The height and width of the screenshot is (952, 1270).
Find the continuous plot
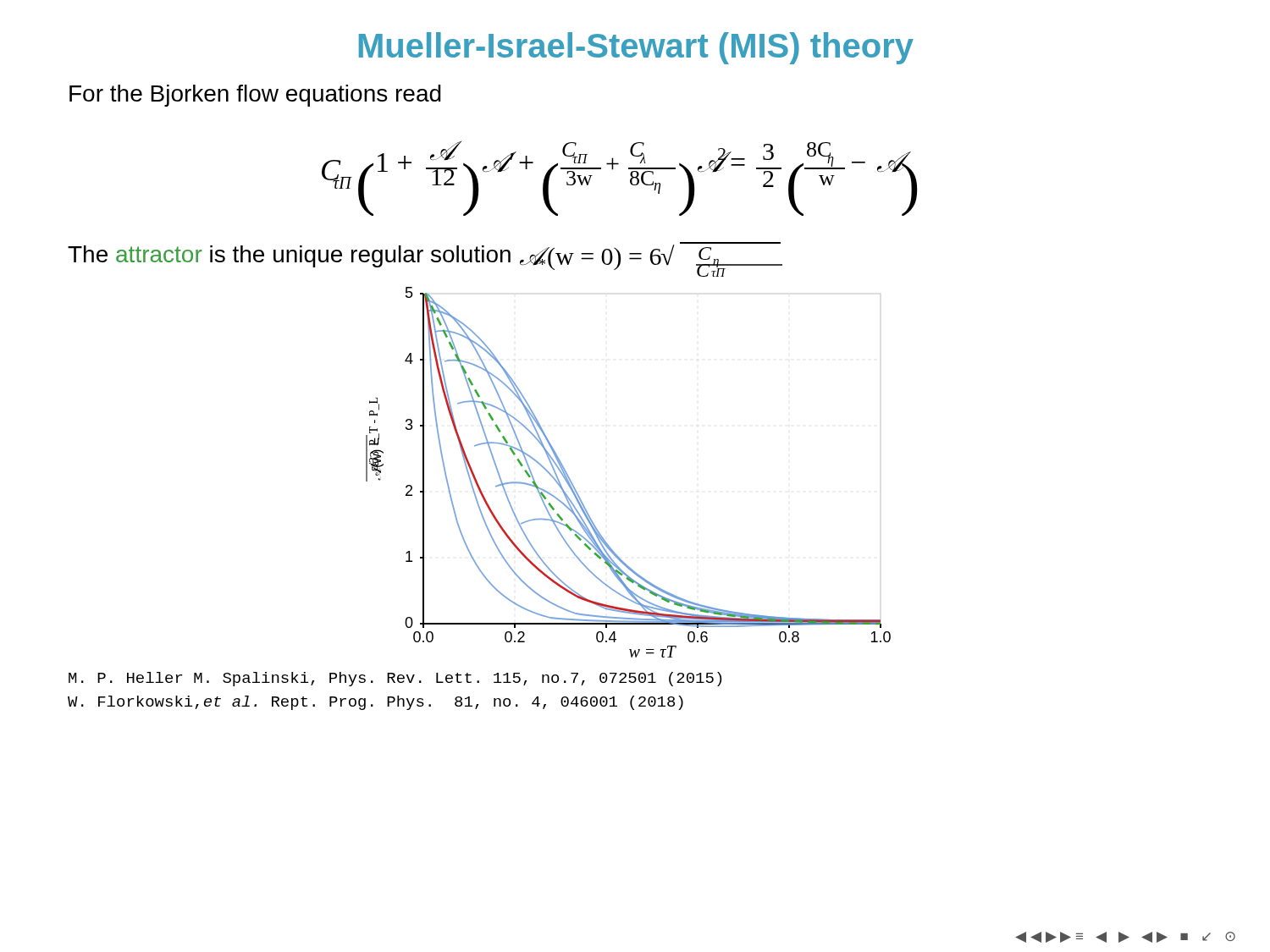coord(635,471)
